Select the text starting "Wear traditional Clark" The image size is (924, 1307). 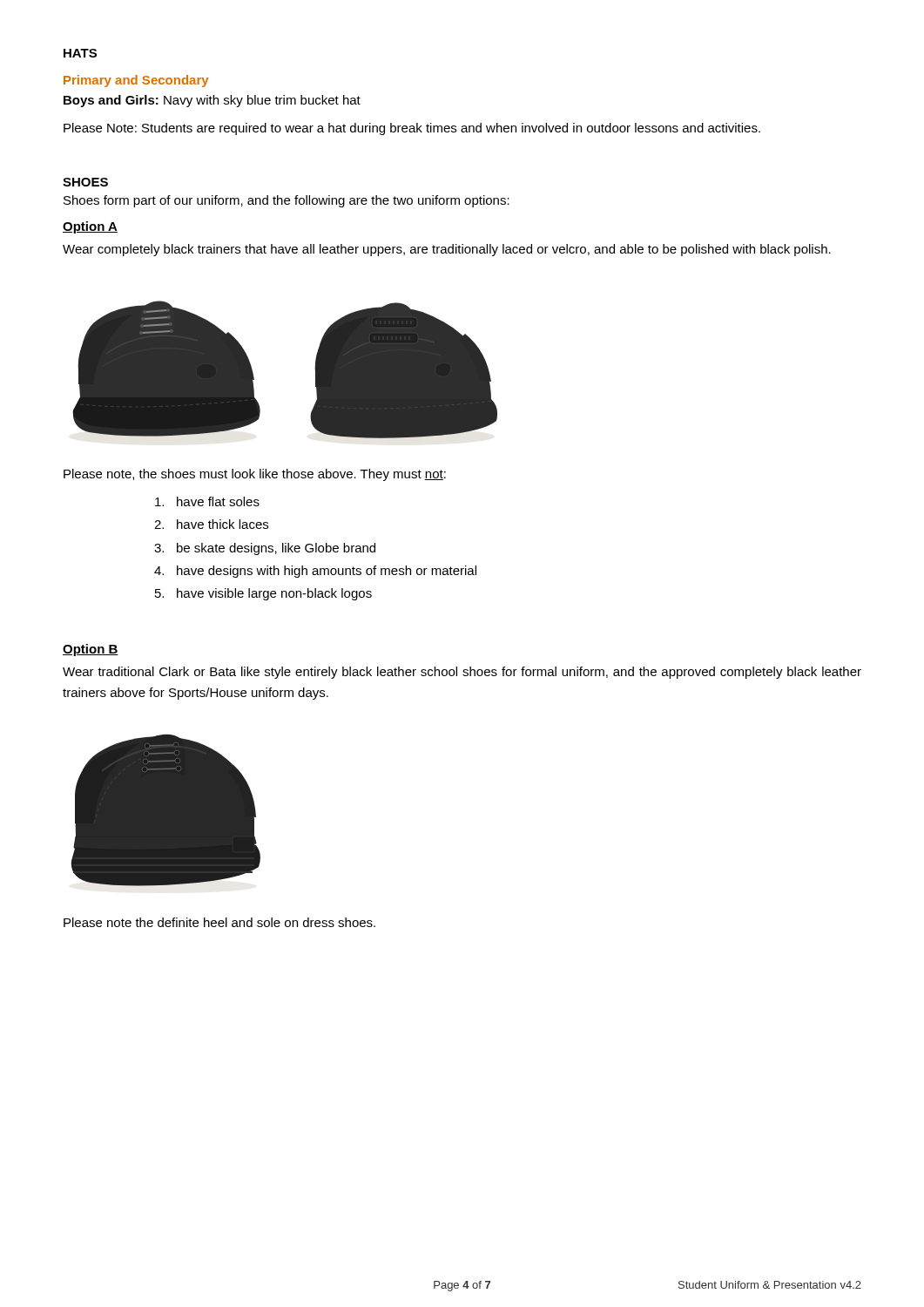tap(462, 682)
